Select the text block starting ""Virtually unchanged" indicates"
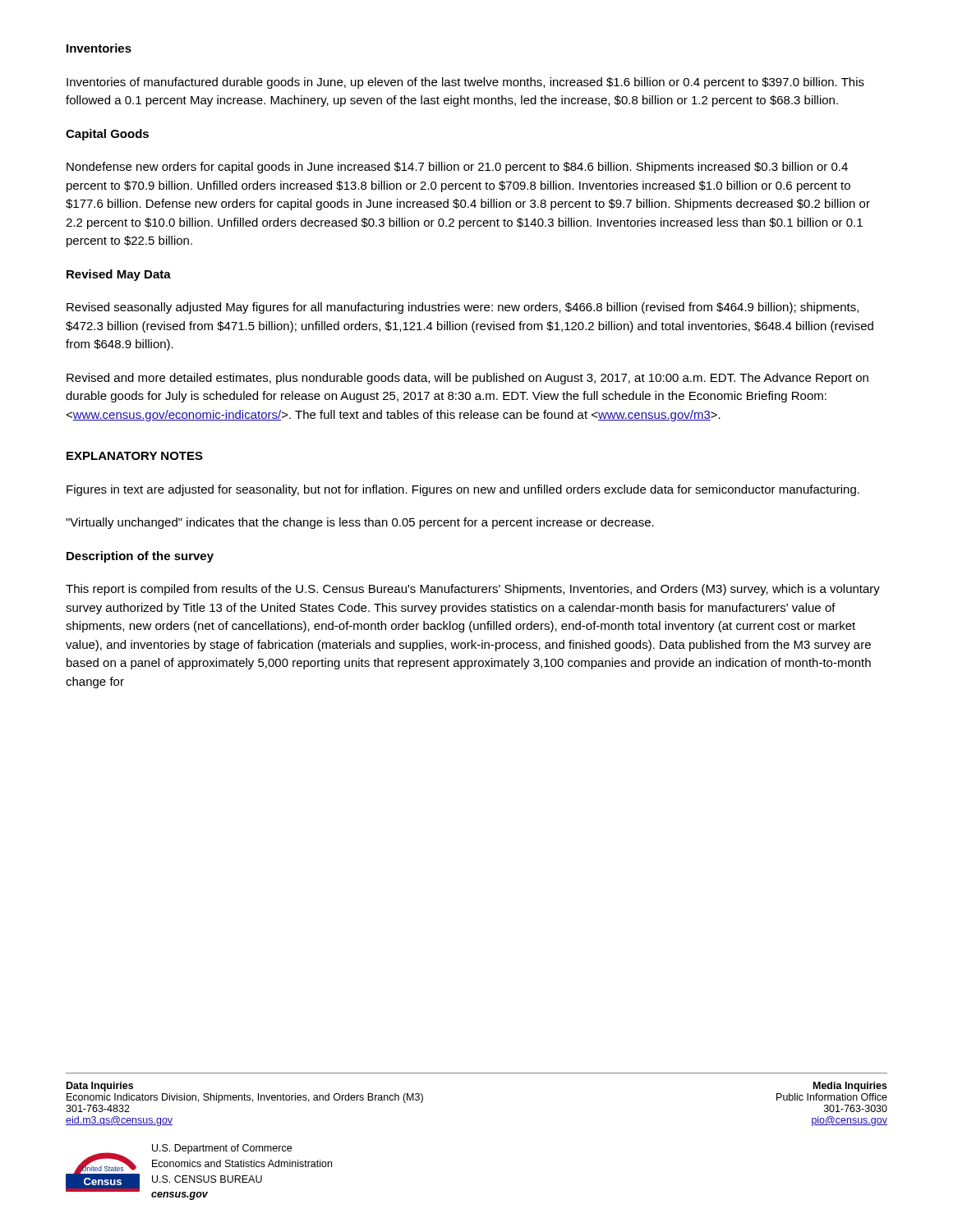This screenshot has width=953, height=1232. tap(476, 523)
